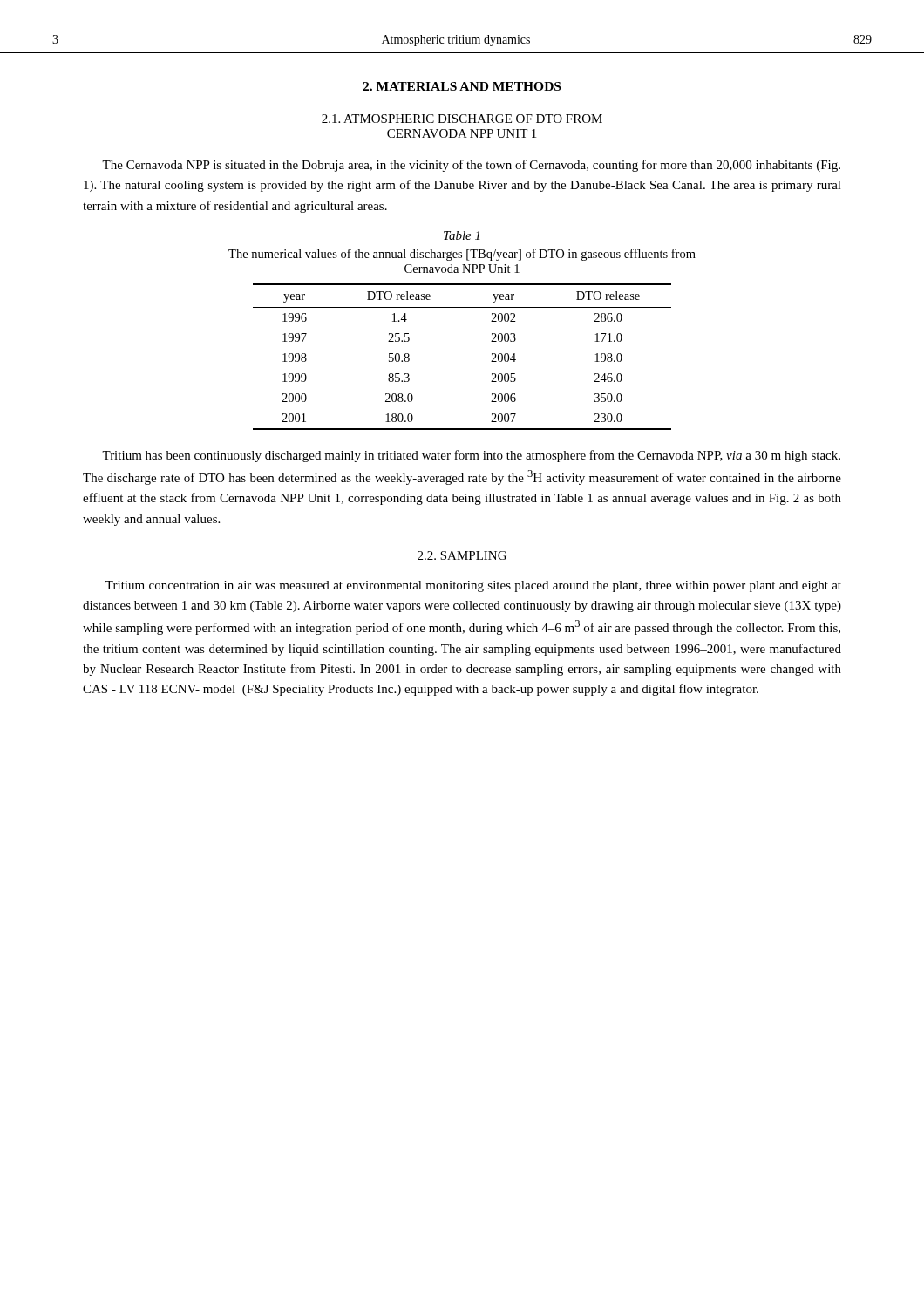
Task: Click where it says "Table 1"
Action: coord(462,235)
